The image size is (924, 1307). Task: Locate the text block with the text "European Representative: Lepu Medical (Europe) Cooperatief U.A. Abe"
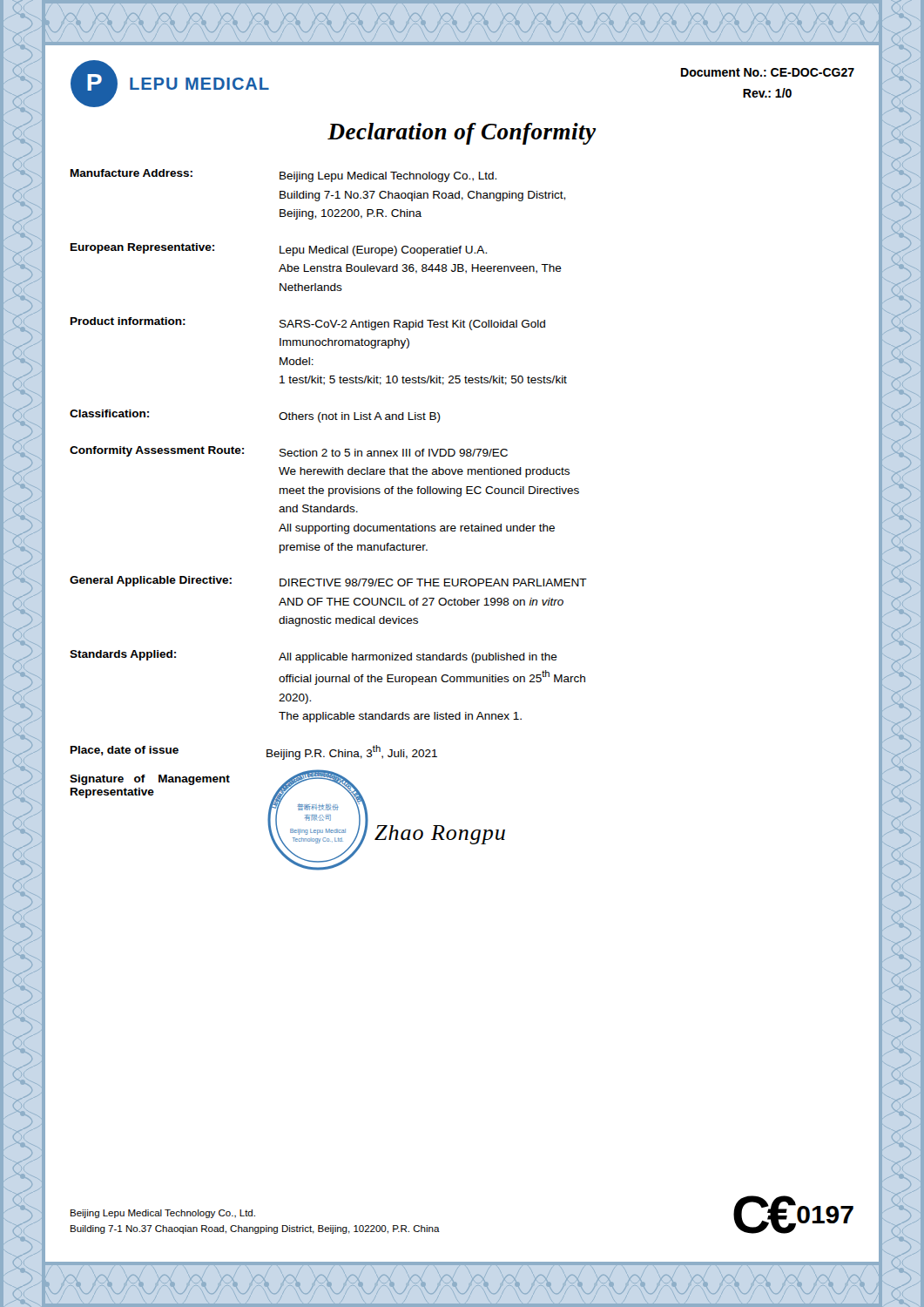(462, 269)
